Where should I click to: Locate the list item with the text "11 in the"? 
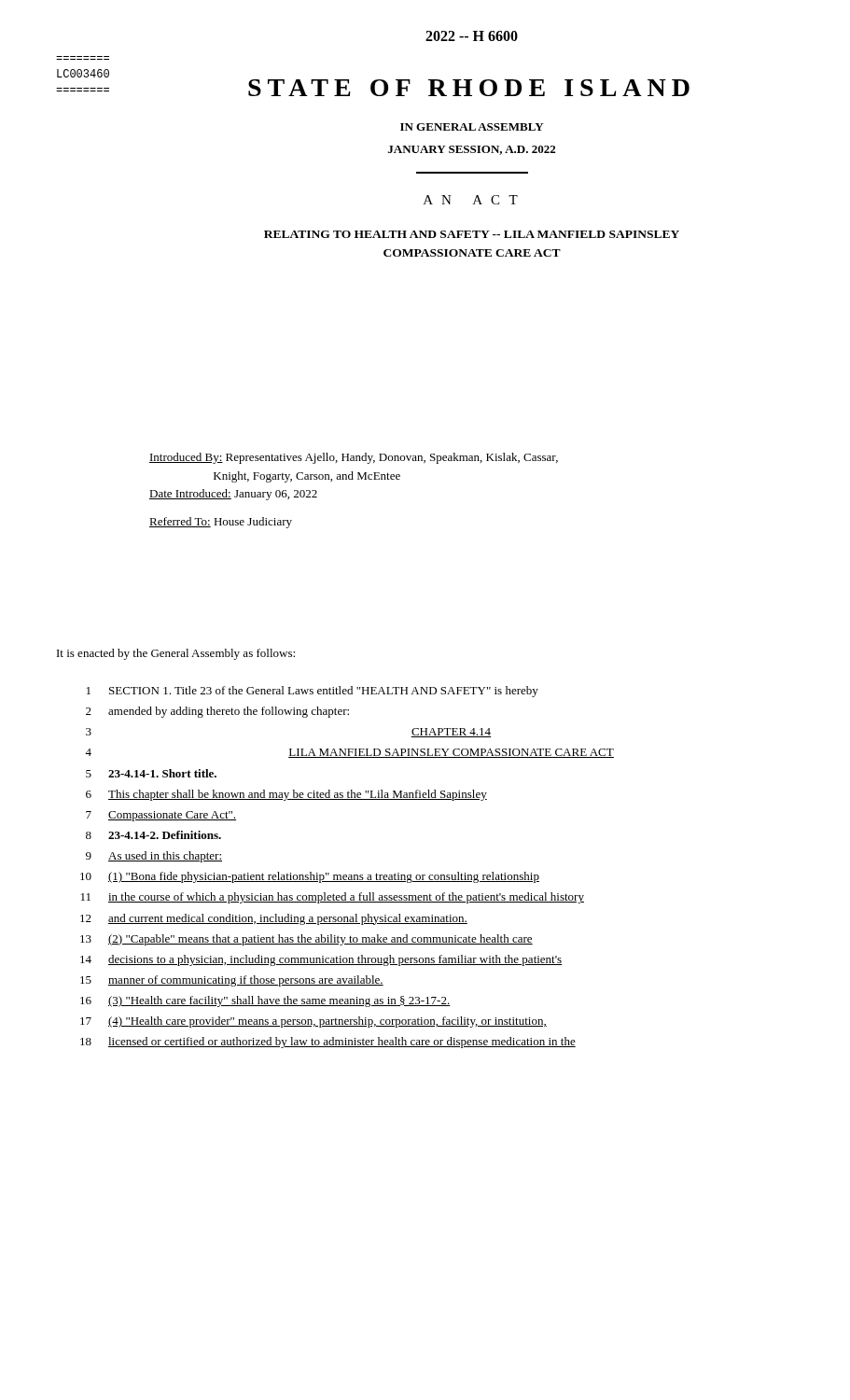coord(425,897)
